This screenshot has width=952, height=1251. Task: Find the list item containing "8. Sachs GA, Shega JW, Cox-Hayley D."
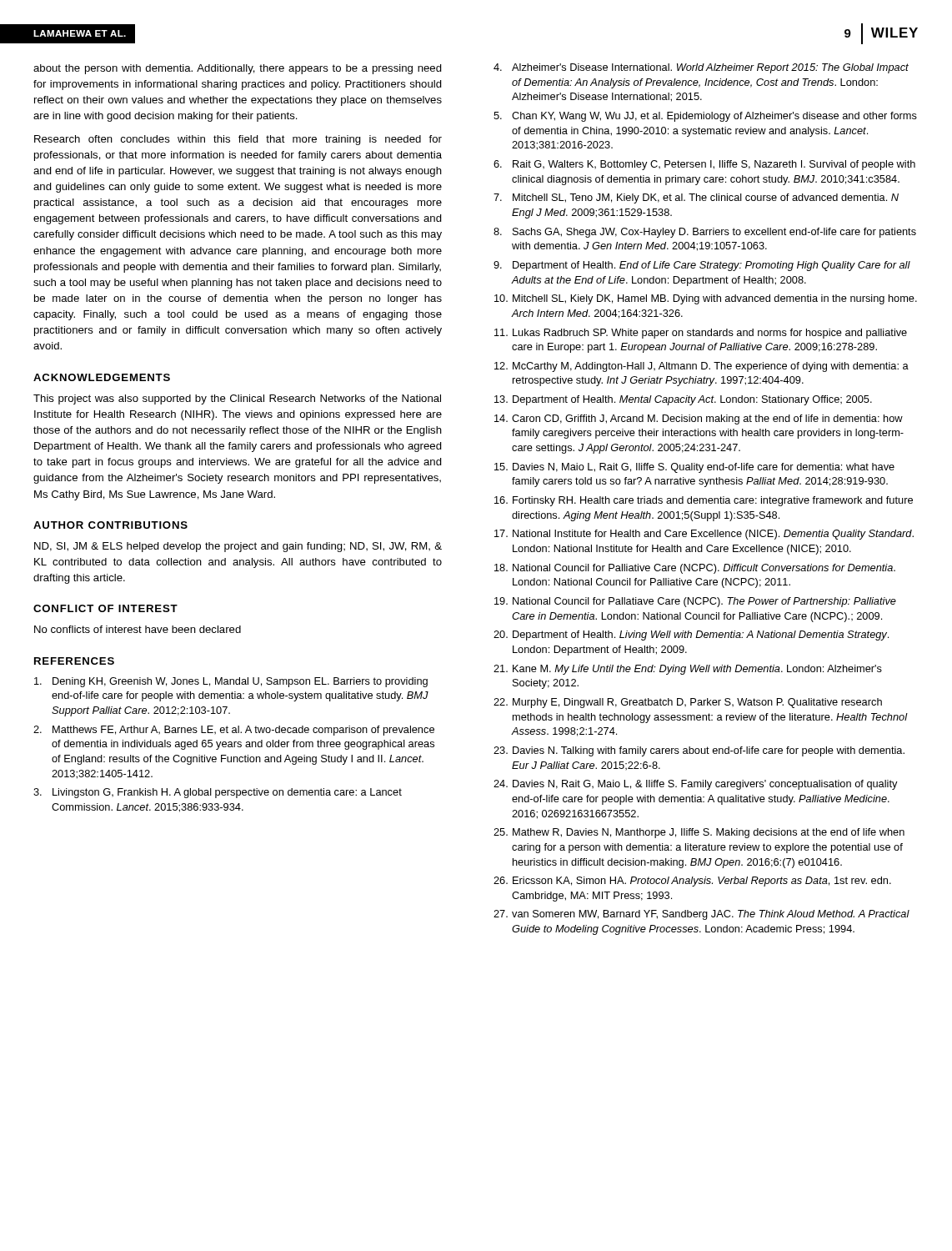click(x=706, y=239)
